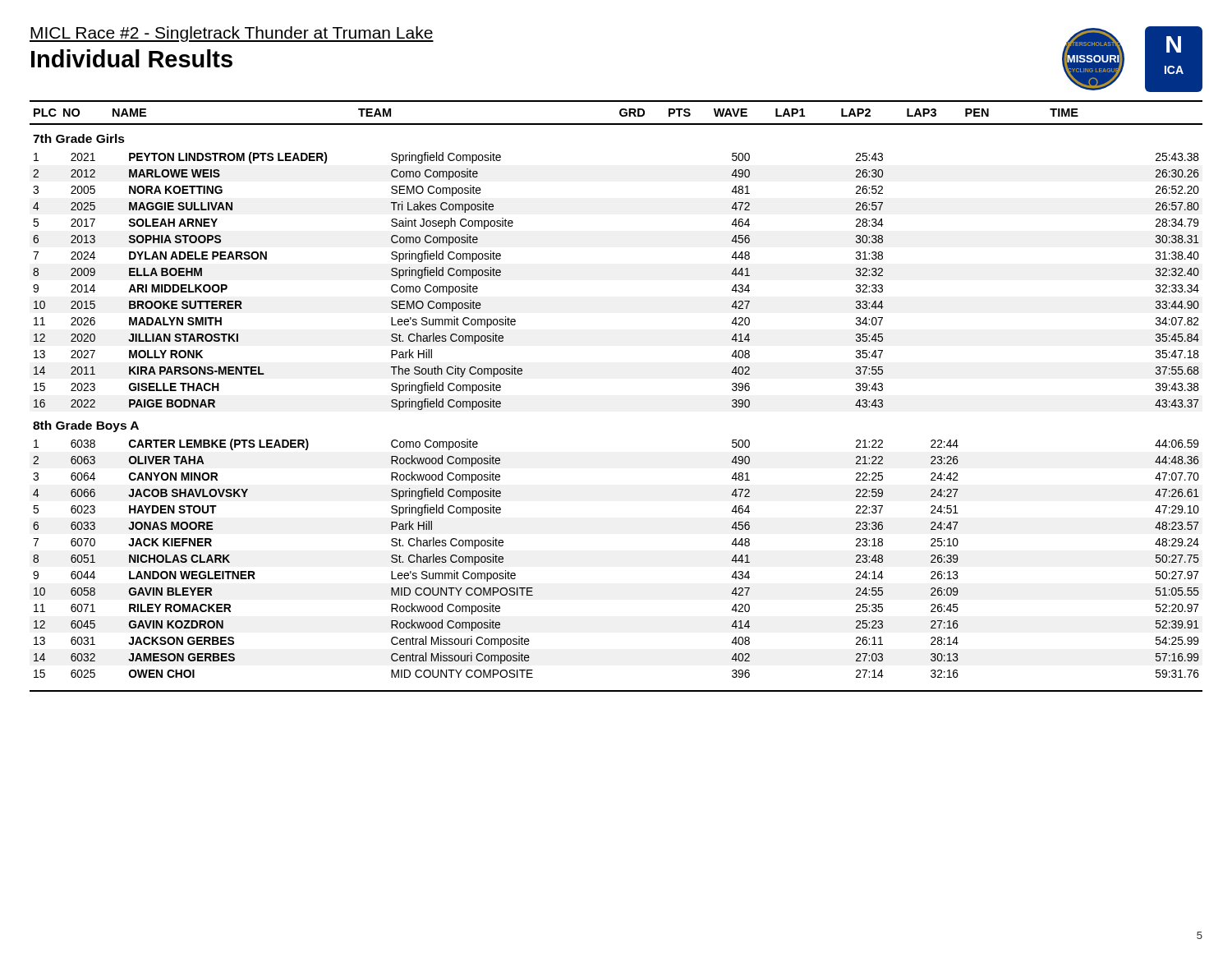Point to the passage starting "Individual Results"
This screenshot has height=953, width=1232.
click(131, 59)
